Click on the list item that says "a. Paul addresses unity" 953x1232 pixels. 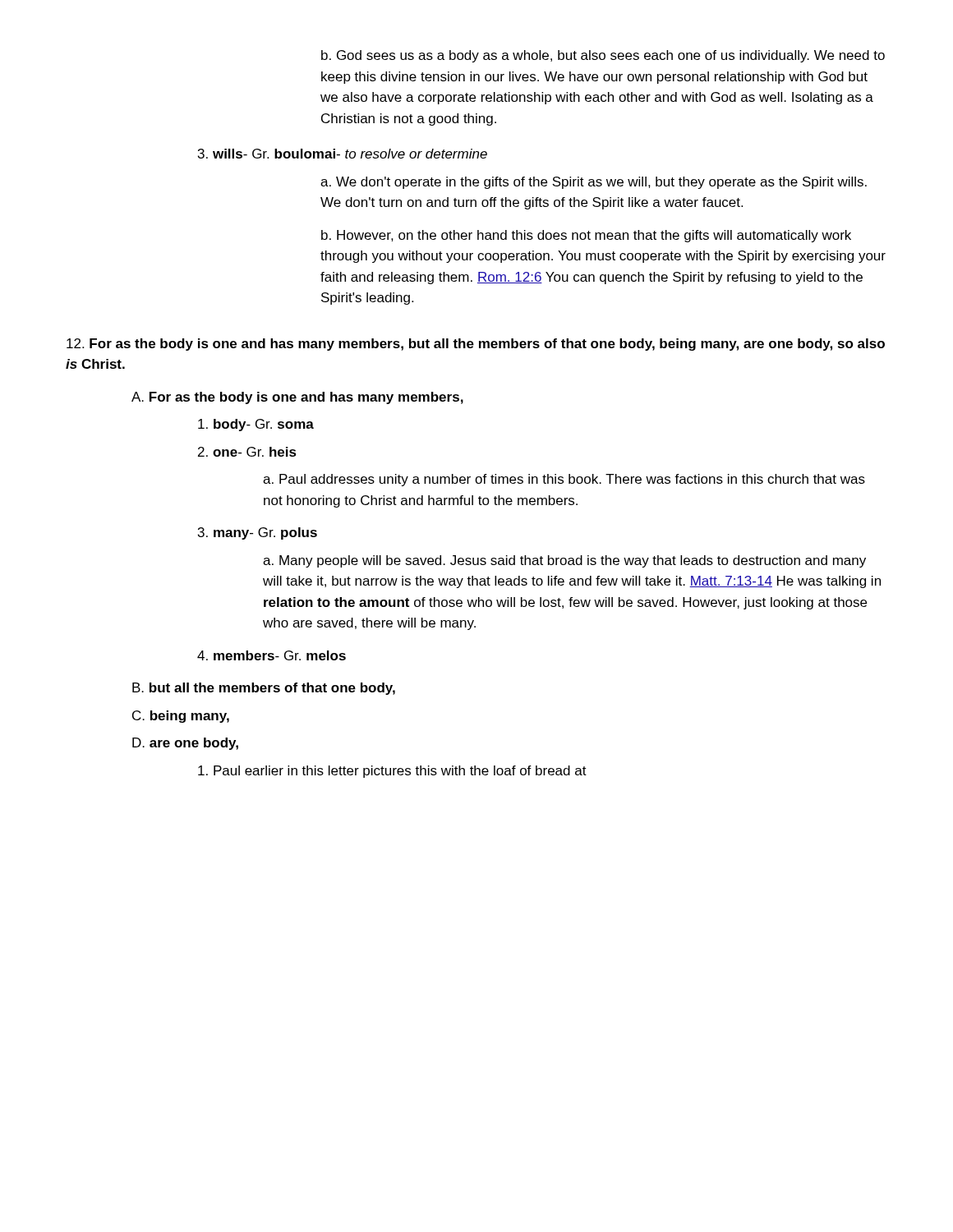click(564, 490)
